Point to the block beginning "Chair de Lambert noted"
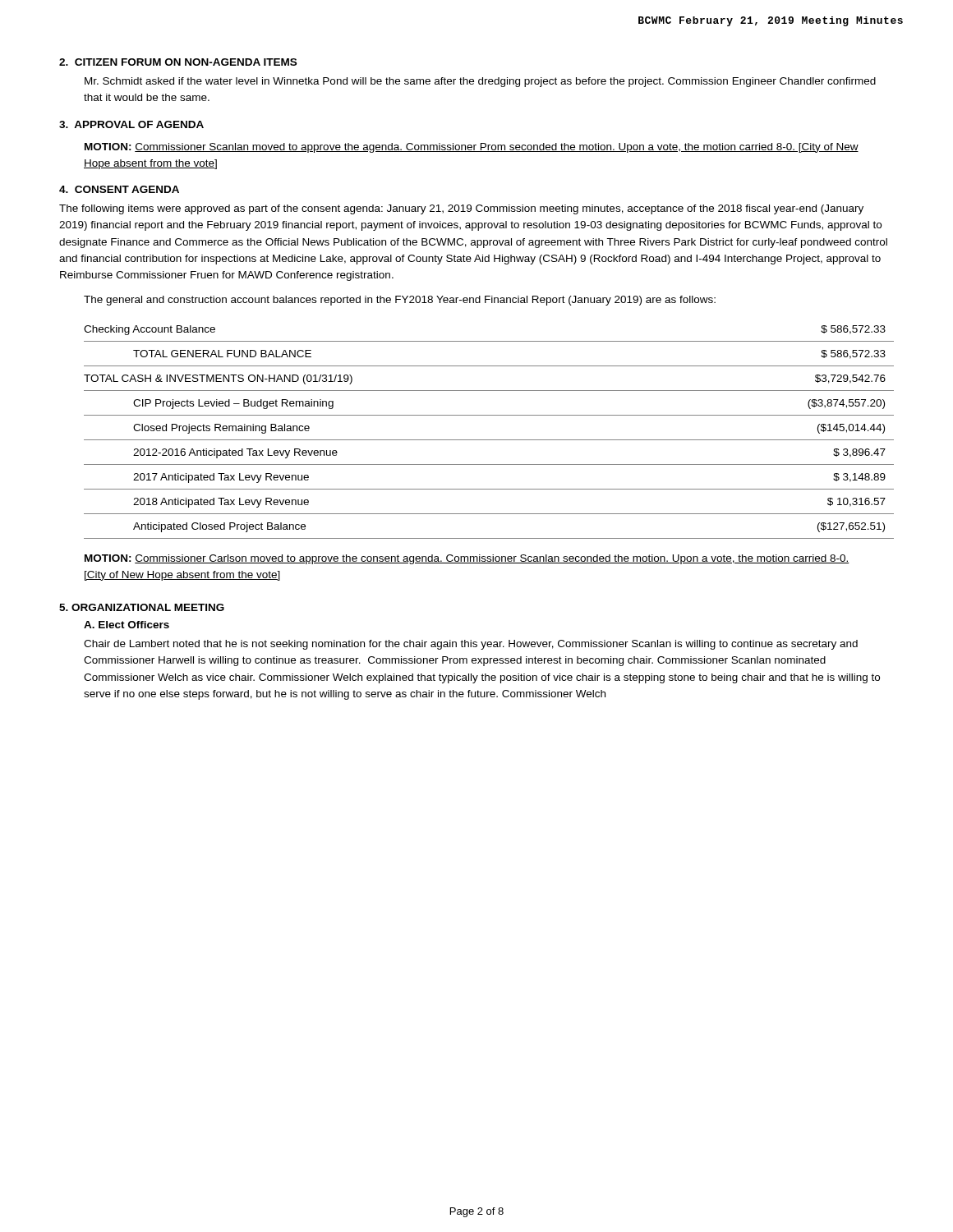The height and width of the screenshot is (1232, 953). [x=482, y=668]
